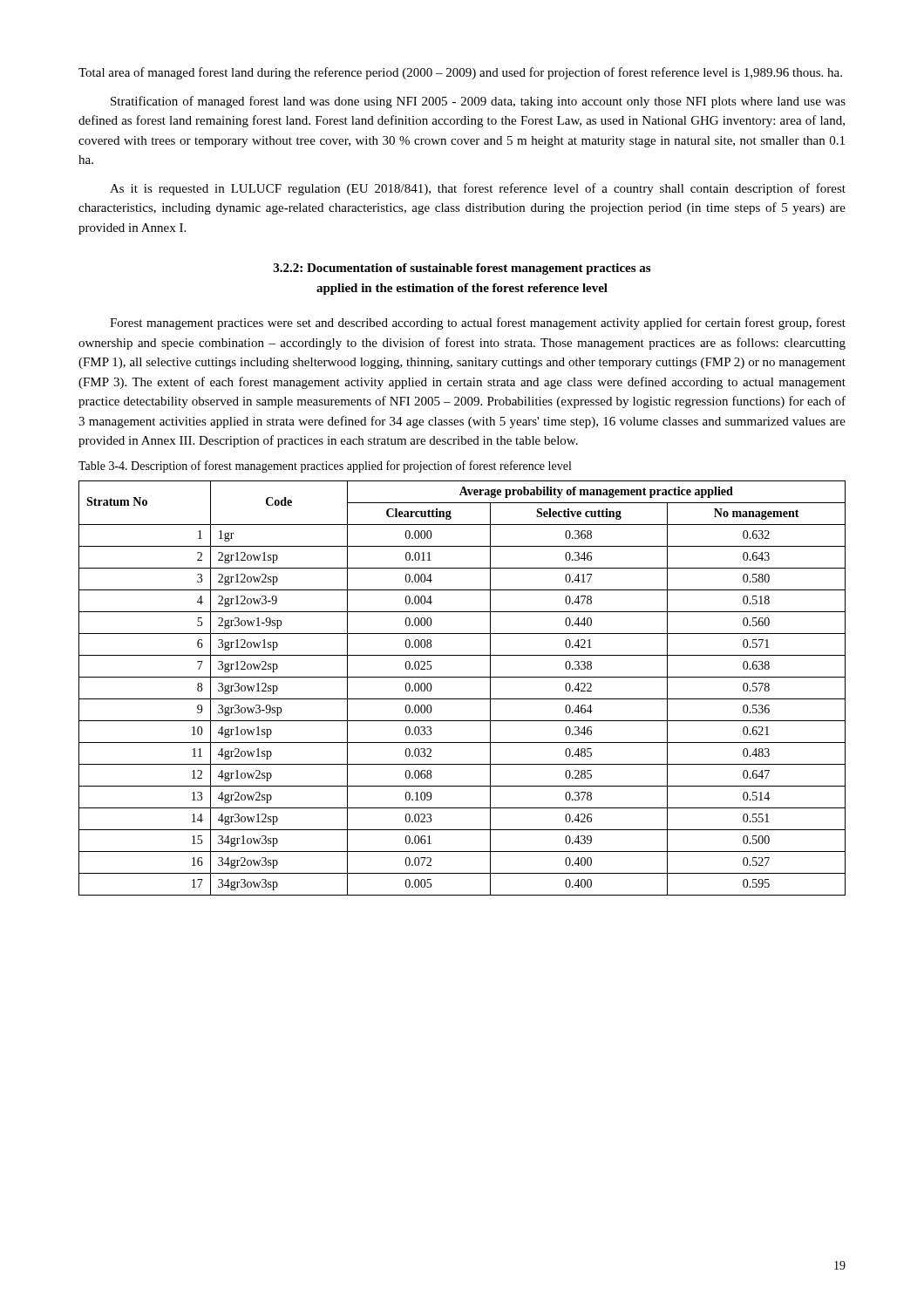Locate the block of text that opens with "Forest management practices were set and"
The height and width of the screenshot is (1308, 924).
(x=462, y=381)
